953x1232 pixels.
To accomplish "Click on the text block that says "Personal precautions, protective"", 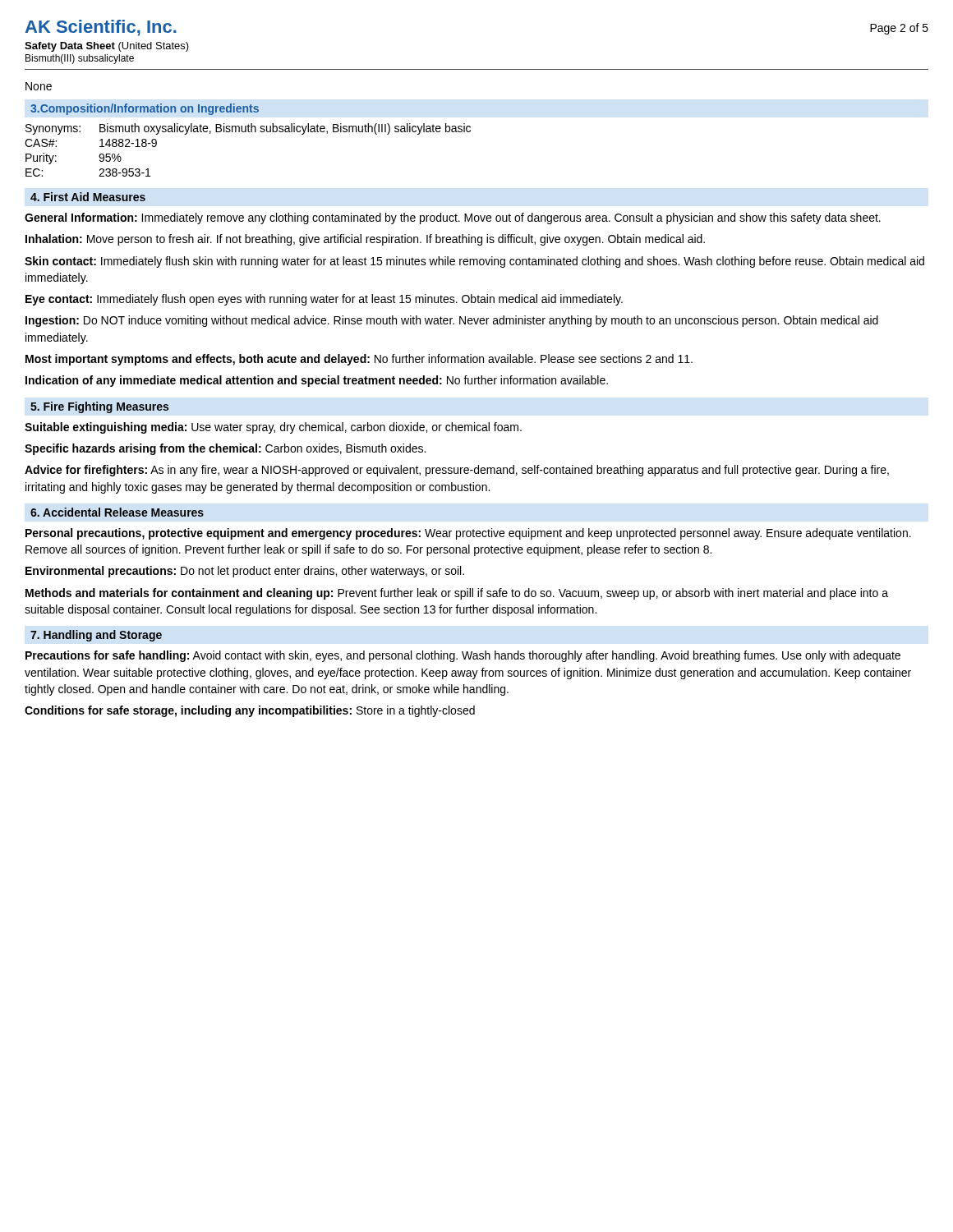I will click(x=468, y=541).
